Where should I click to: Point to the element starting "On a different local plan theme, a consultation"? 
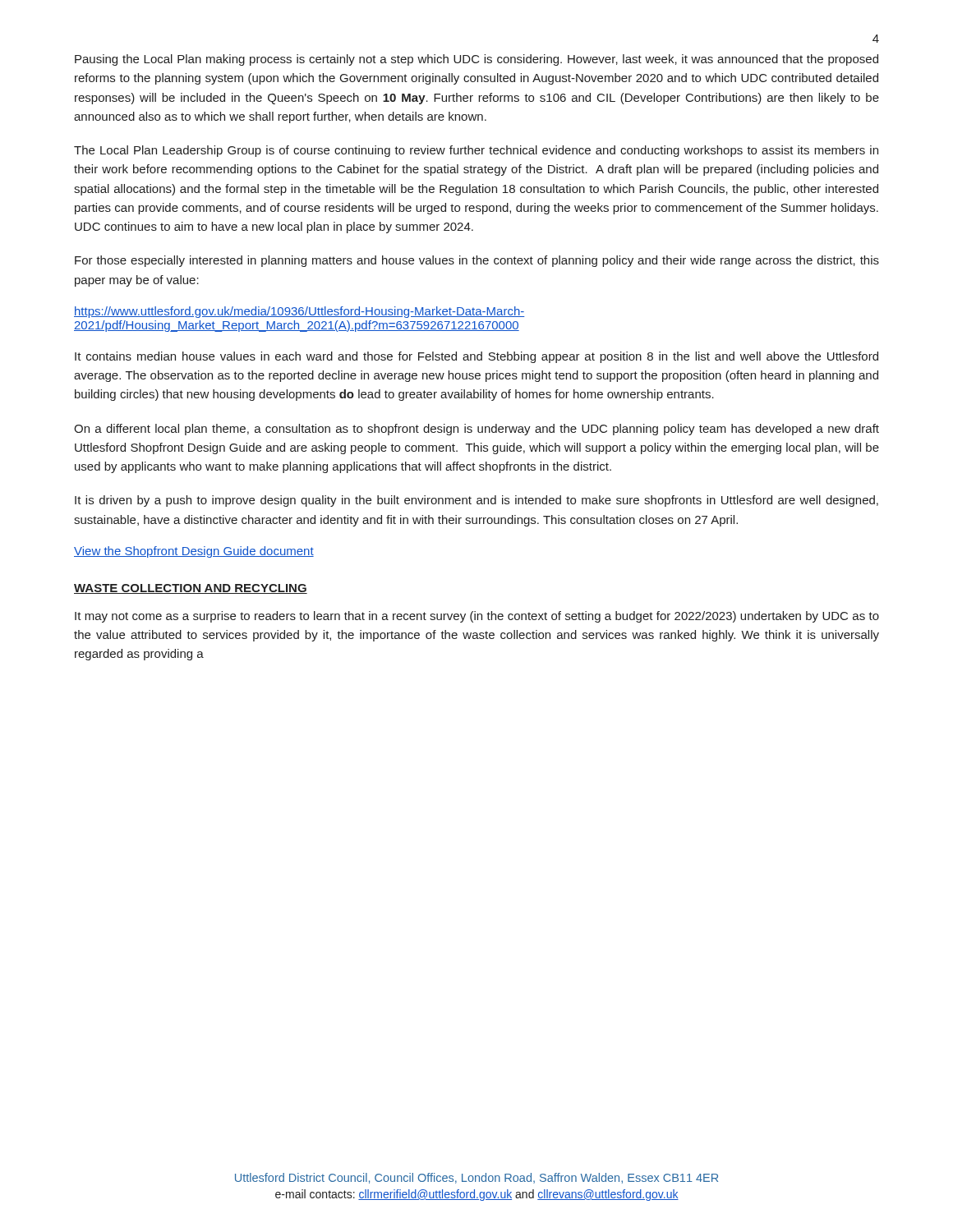coord(476,447)
